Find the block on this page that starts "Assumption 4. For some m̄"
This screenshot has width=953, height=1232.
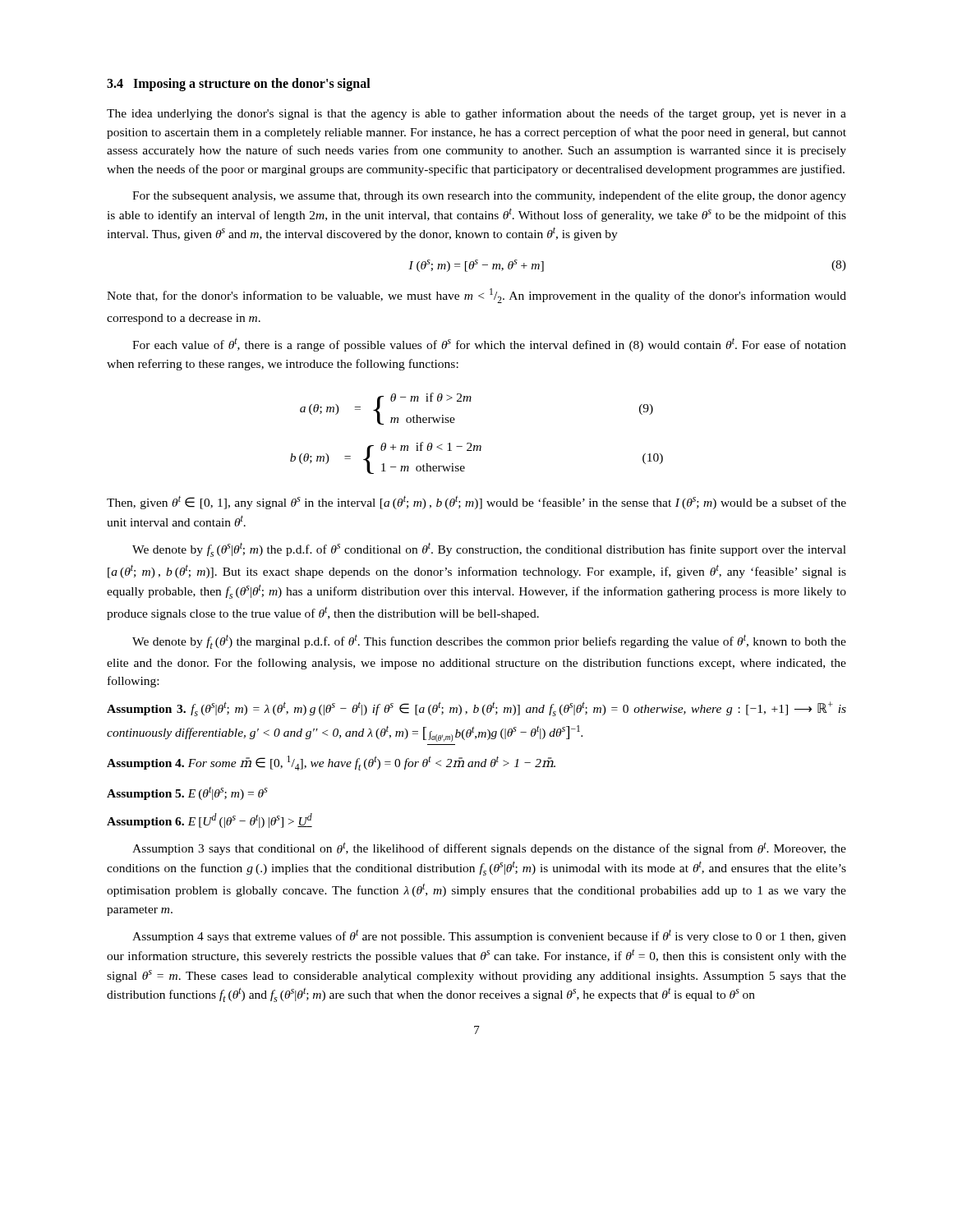pos(476,764)
